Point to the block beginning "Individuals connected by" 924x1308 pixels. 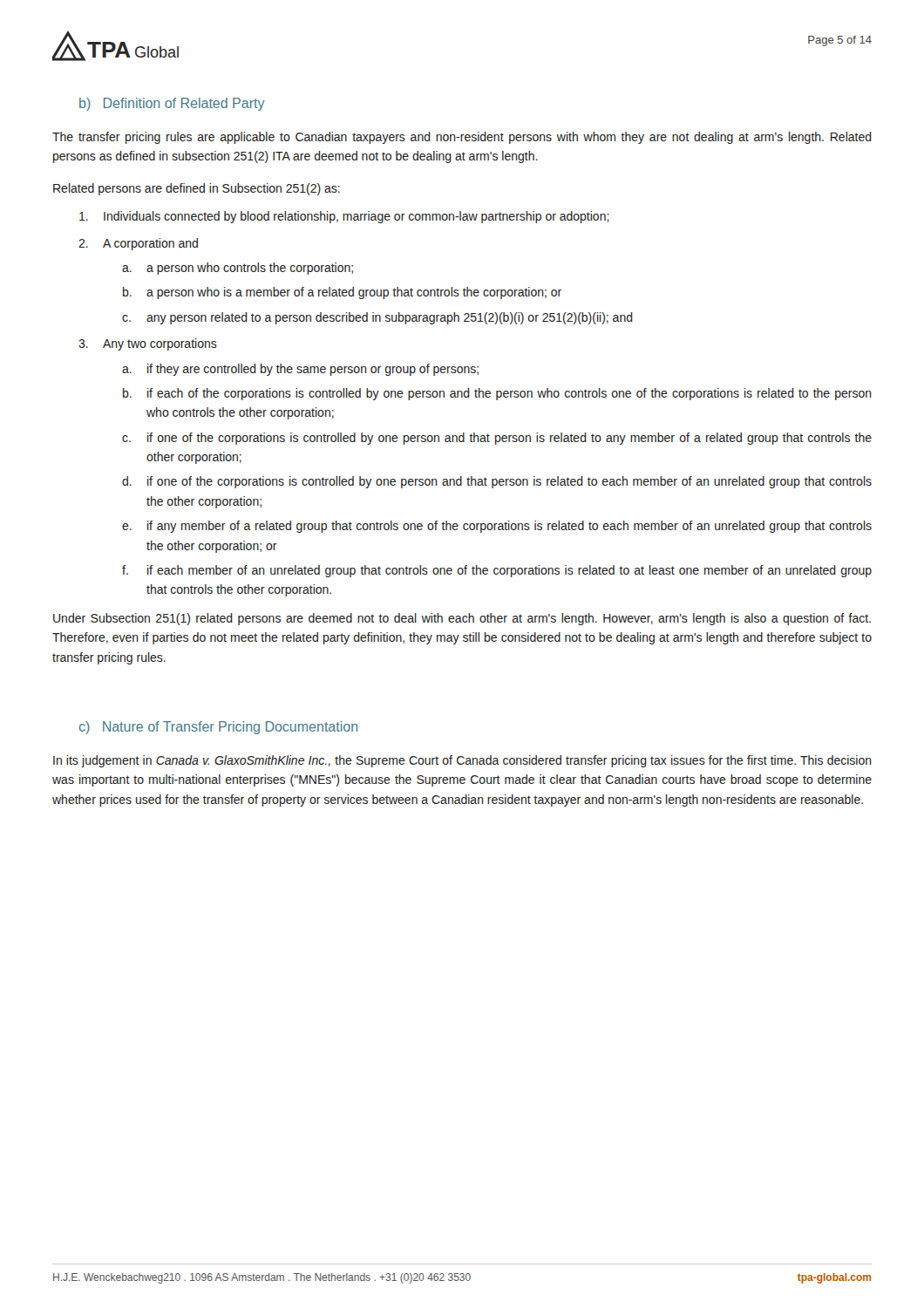coord(475,217)
